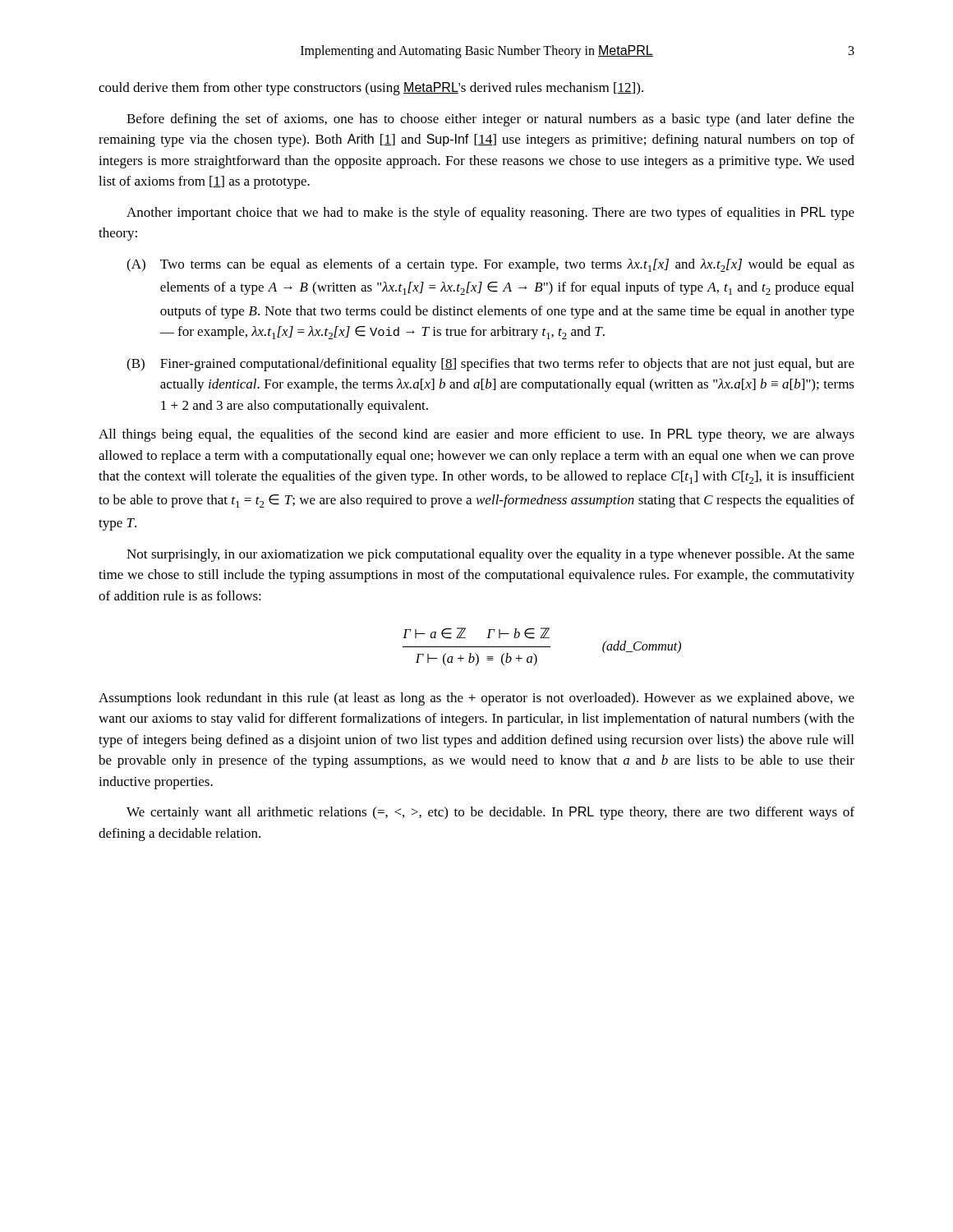Locate the block of text that opens with "We certainly want all arithmetic relations"
The image size is (953, 1232).
[x=476, y=823]
